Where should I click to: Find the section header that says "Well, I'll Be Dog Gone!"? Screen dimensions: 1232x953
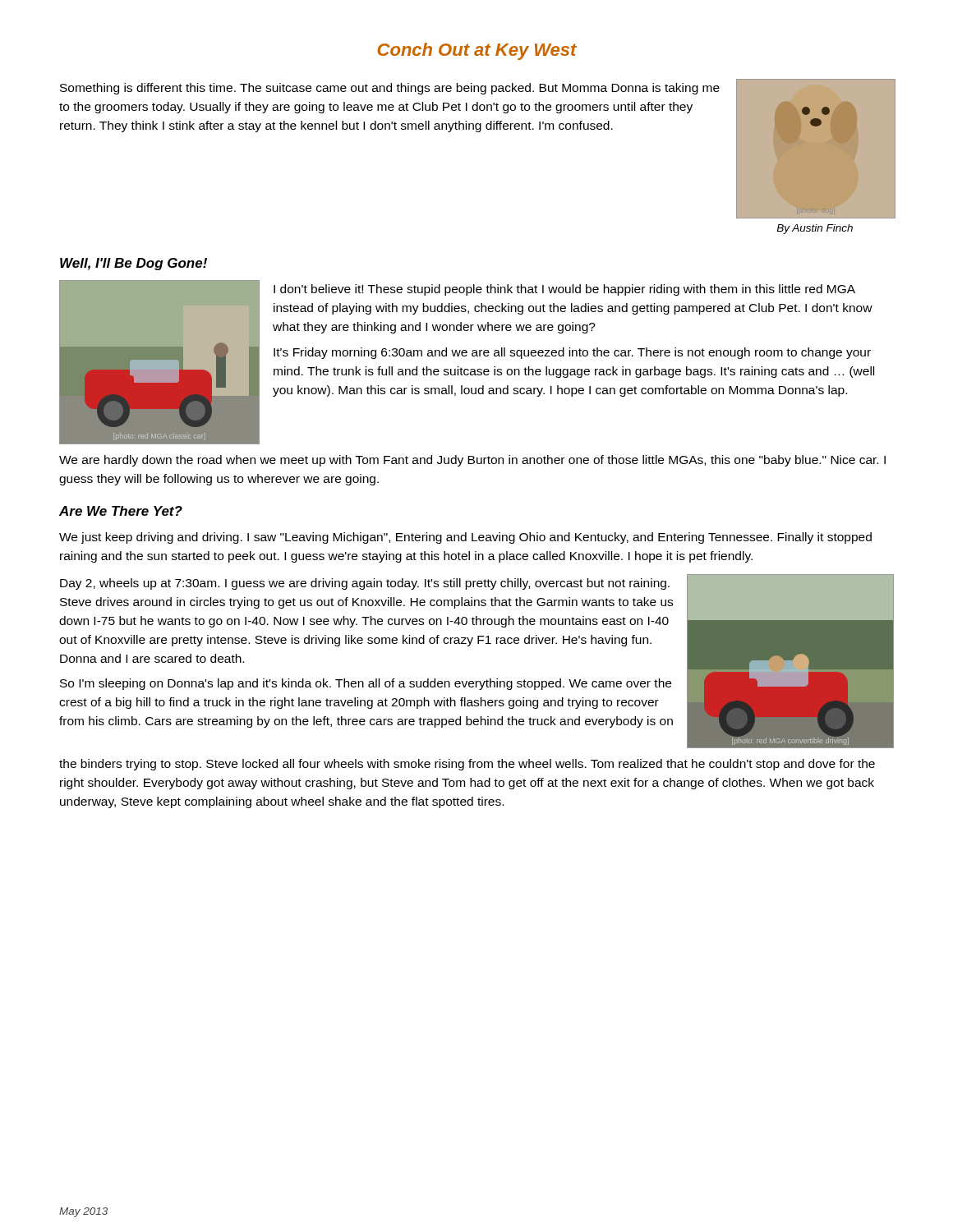[x=133, y=263]
